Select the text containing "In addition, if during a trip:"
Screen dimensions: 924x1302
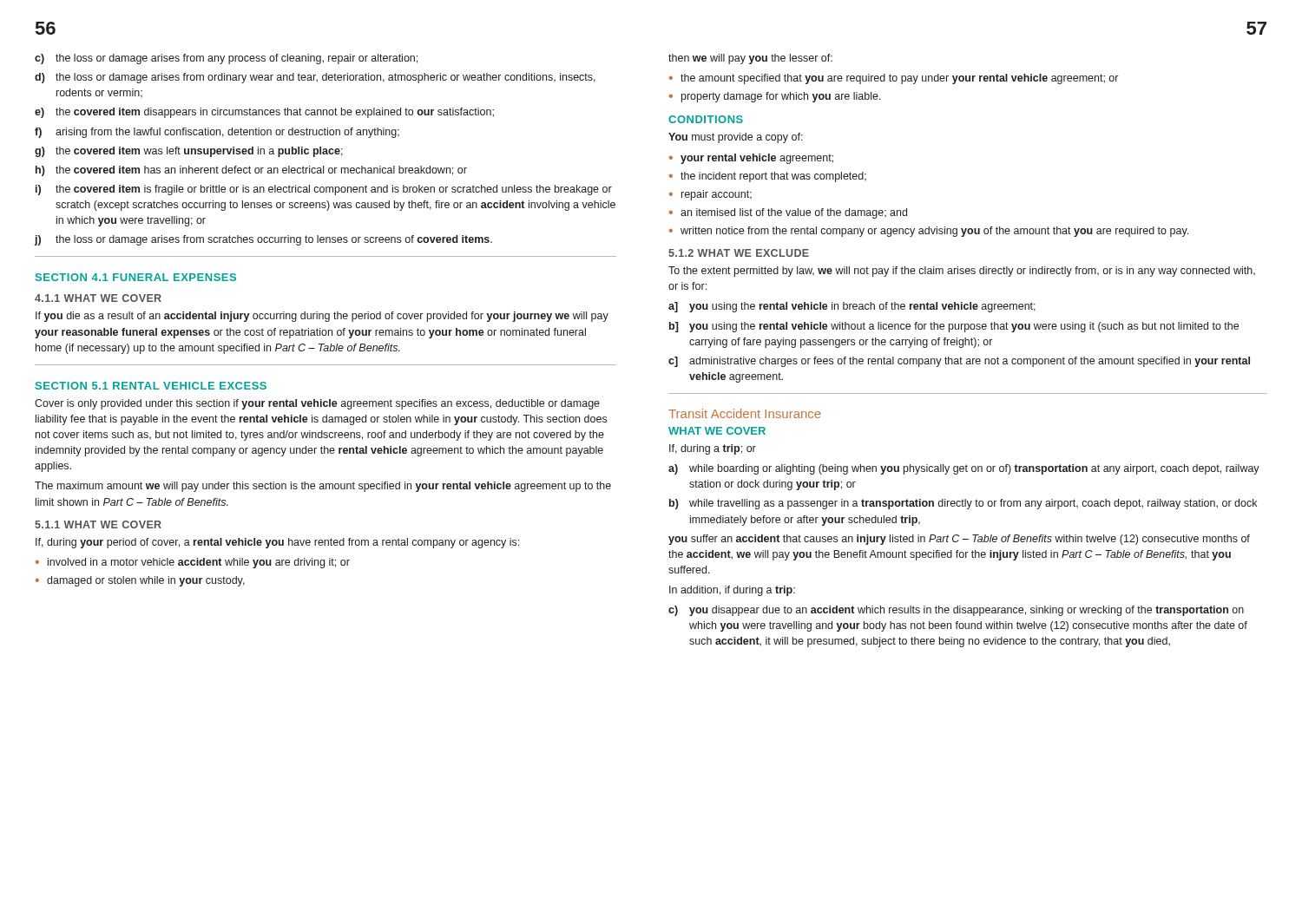click(x=732, y=590)
